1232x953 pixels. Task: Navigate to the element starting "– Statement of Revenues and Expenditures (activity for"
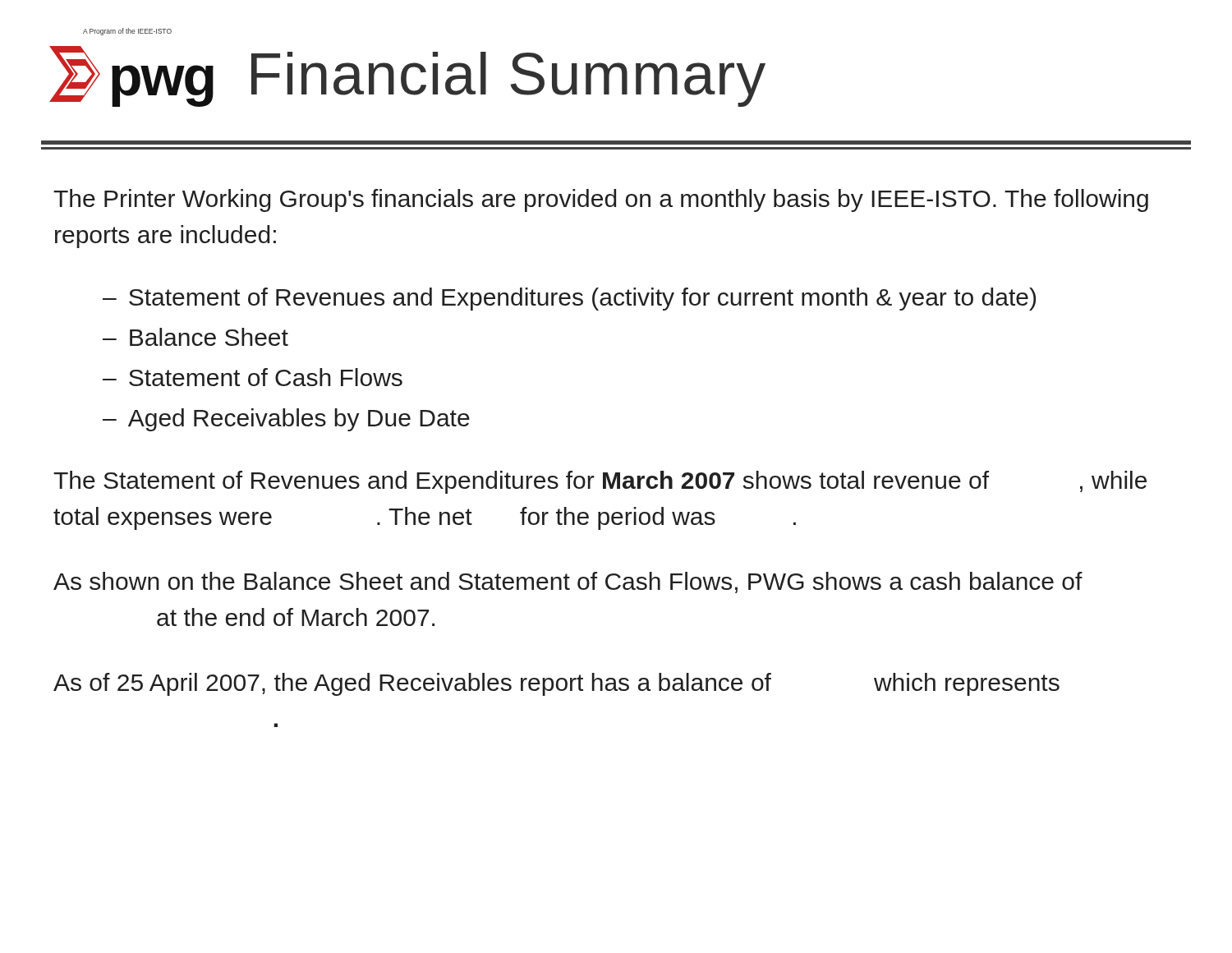[570, 297]
